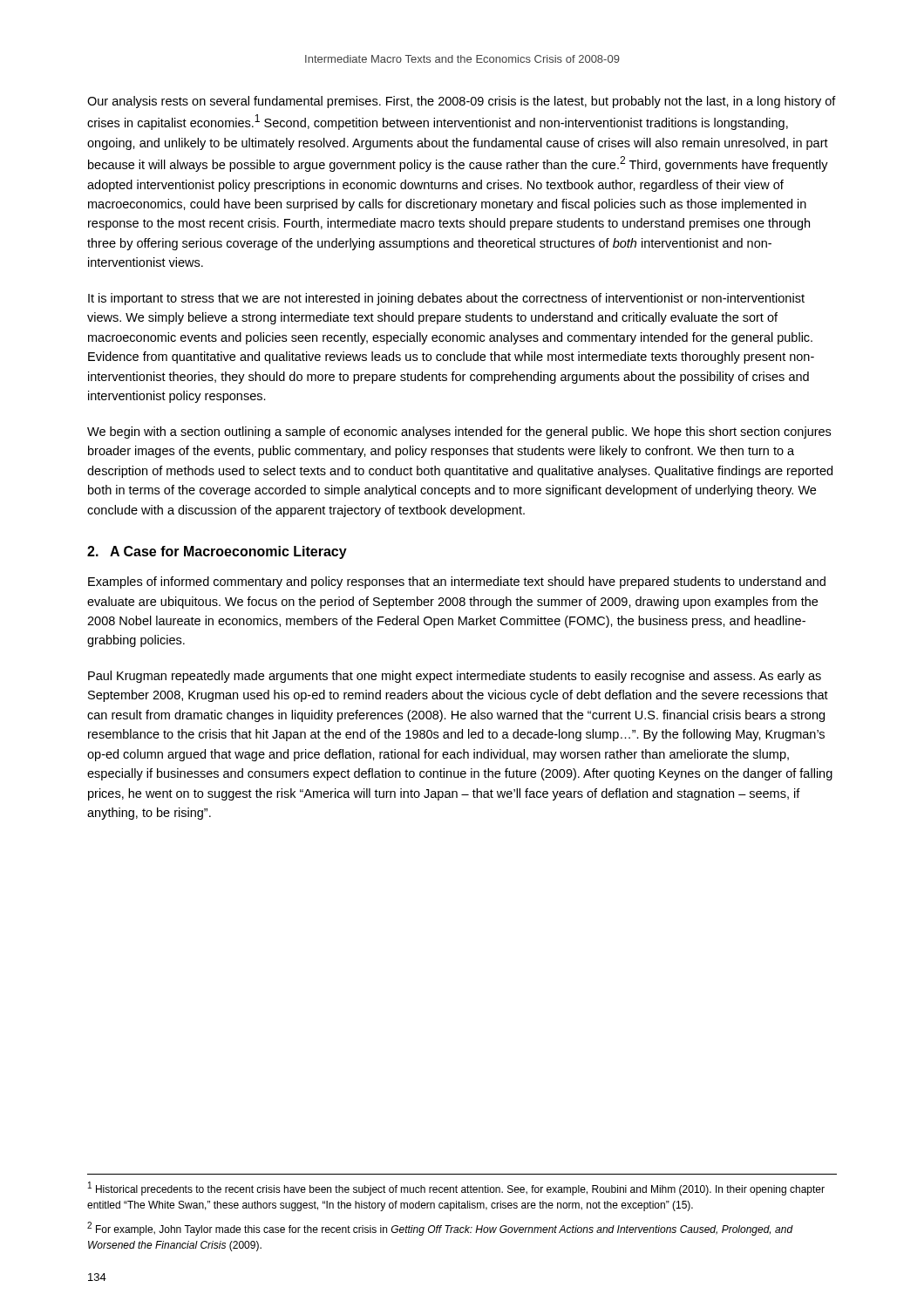924x1308 pixels.
Task: Locate the text block containing "We begin with a section outlining a"
Action: (x=460, y=471)
